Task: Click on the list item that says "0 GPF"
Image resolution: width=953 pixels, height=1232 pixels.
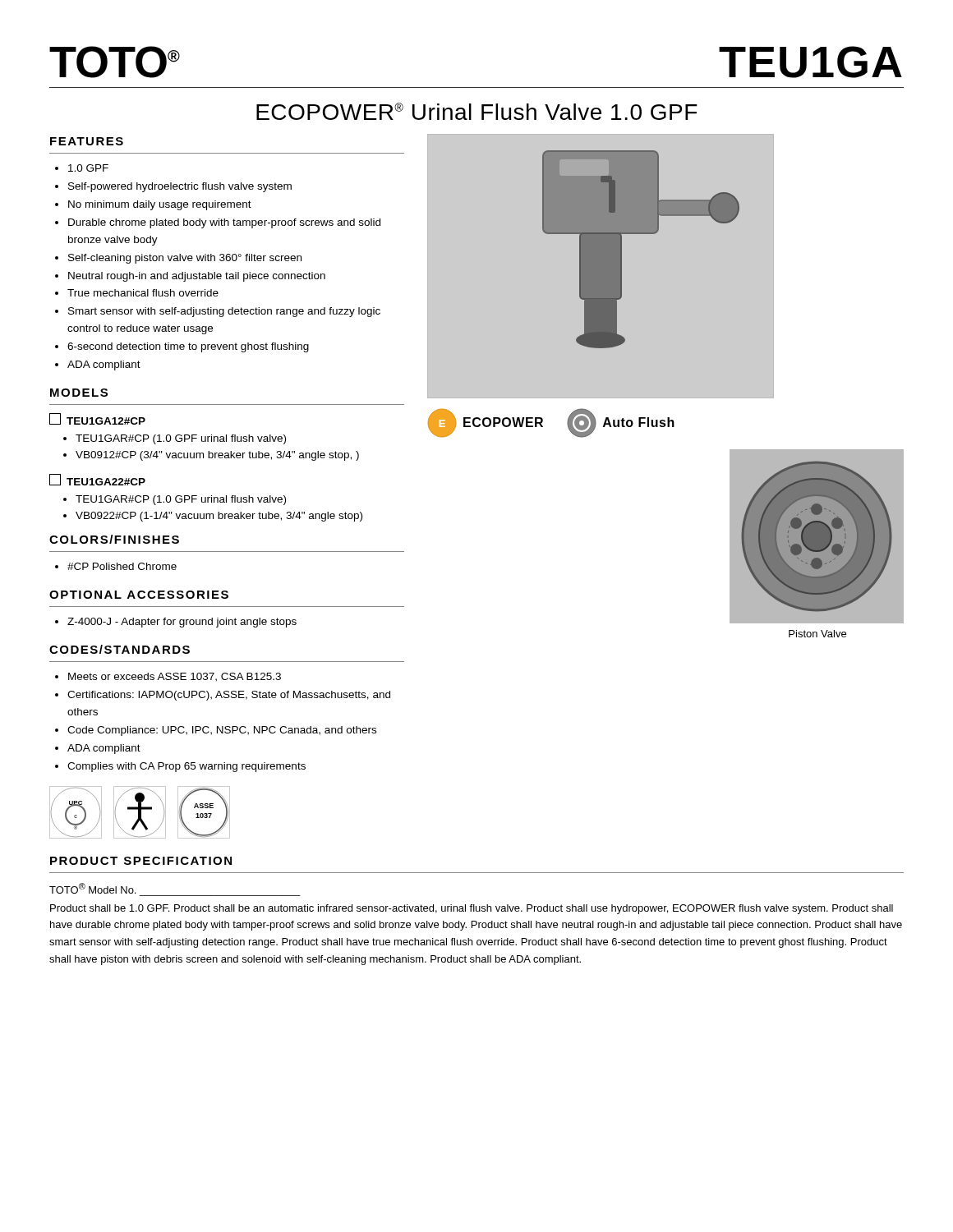Action: tap(88, 168)
